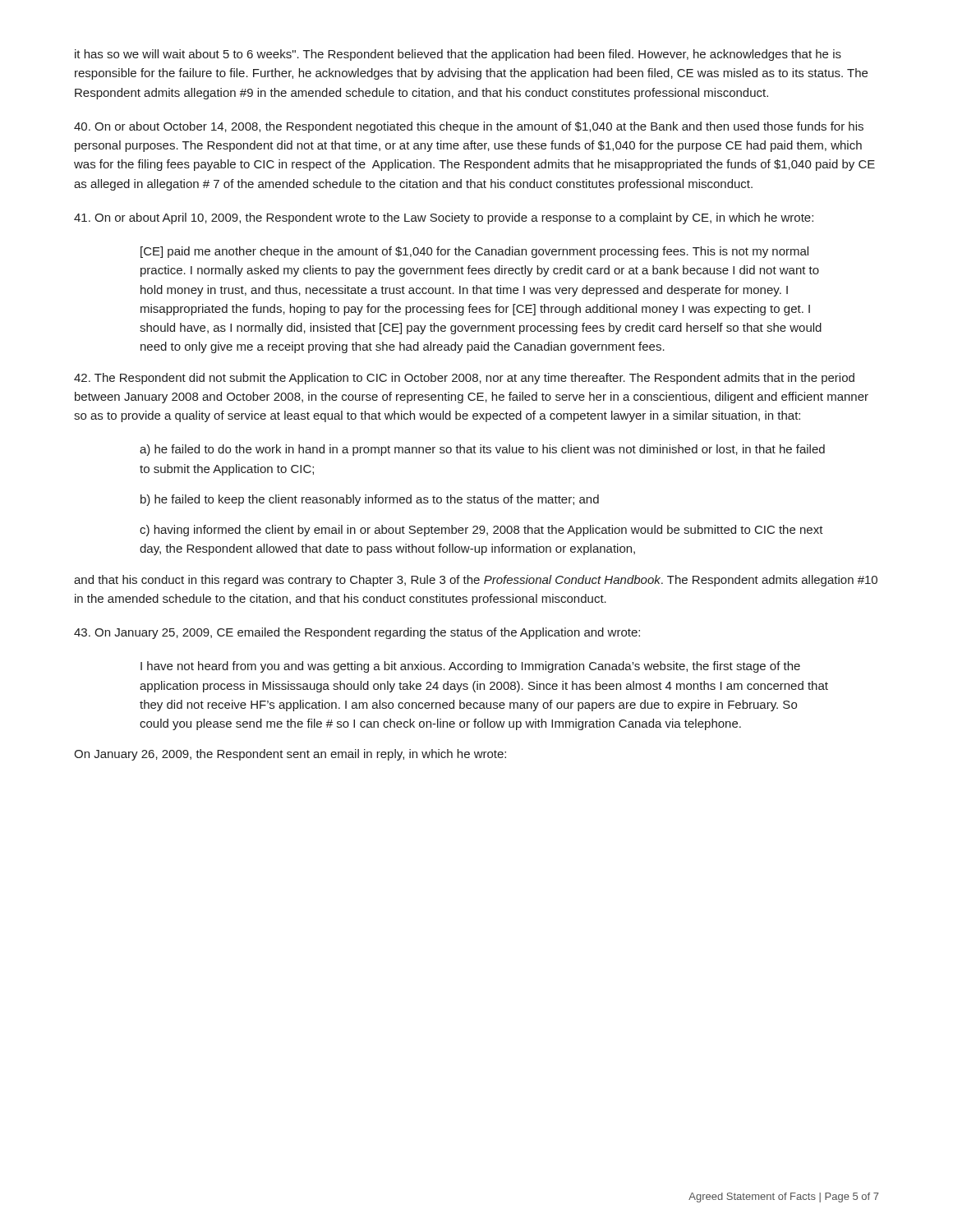Find the passage starting "b) he failed to keep the client"

[370, 499]
